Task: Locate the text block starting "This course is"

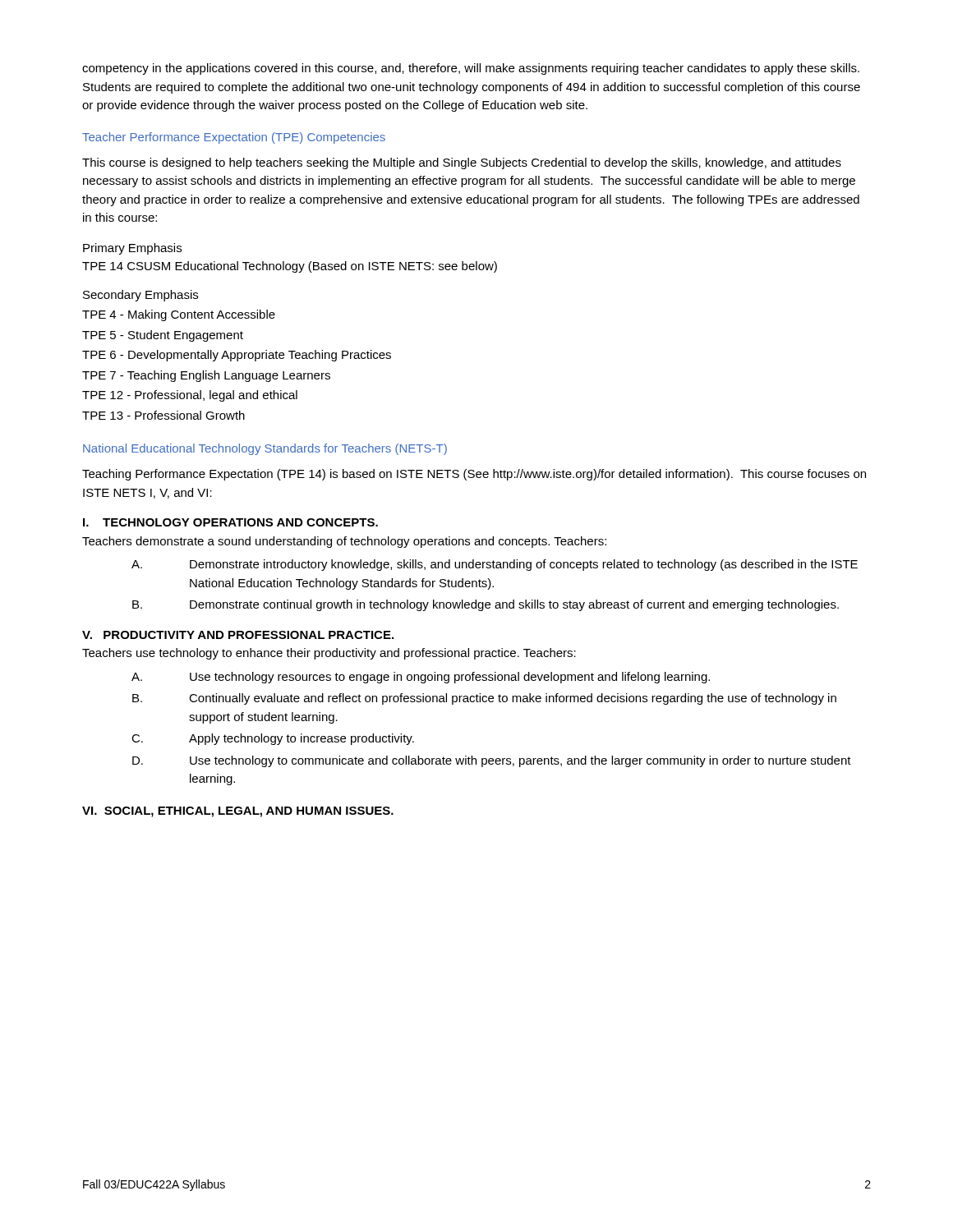Action: 471,190
